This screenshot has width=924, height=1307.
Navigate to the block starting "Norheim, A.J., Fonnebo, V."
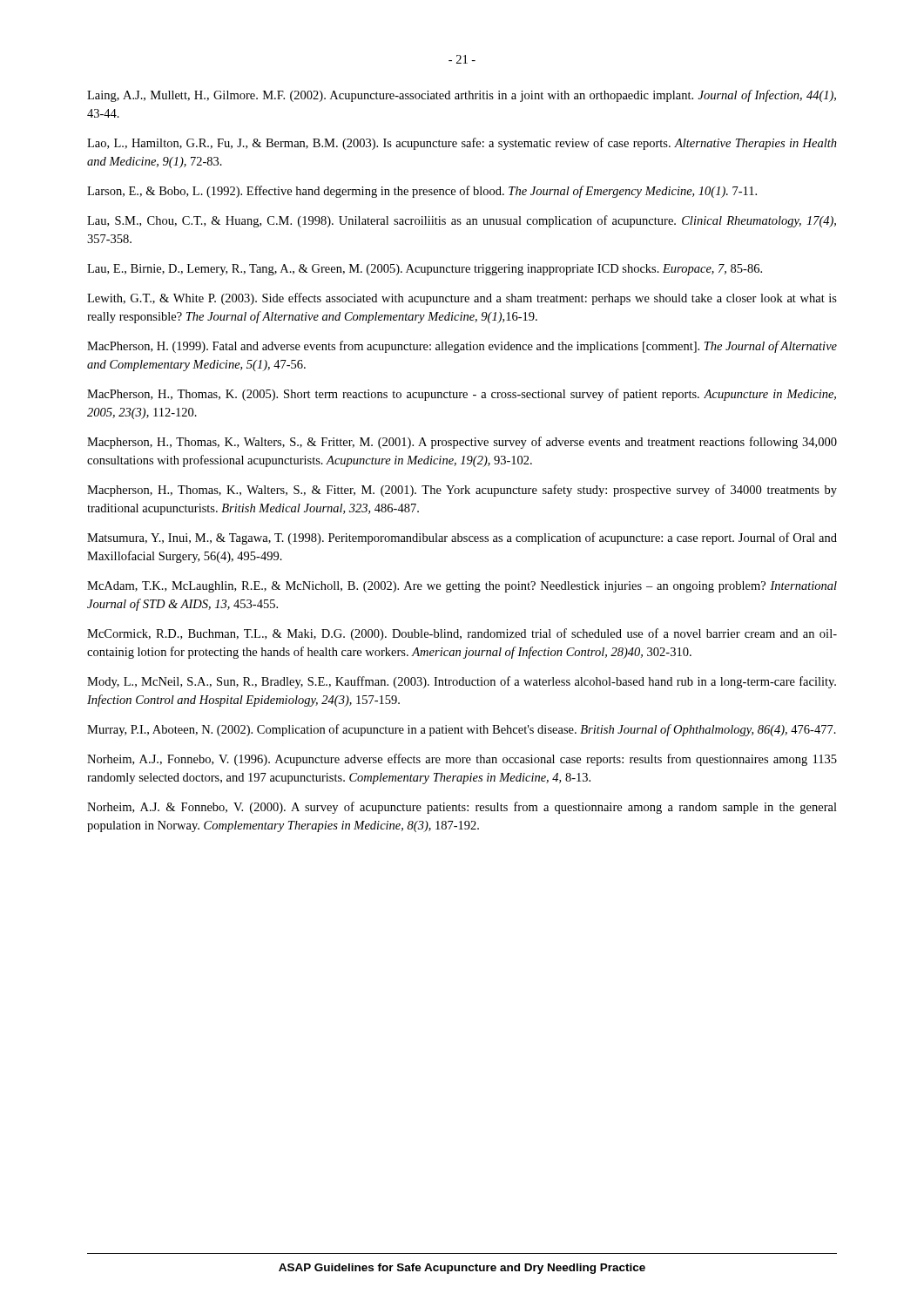pyautogui.click(x=462, y=768)
